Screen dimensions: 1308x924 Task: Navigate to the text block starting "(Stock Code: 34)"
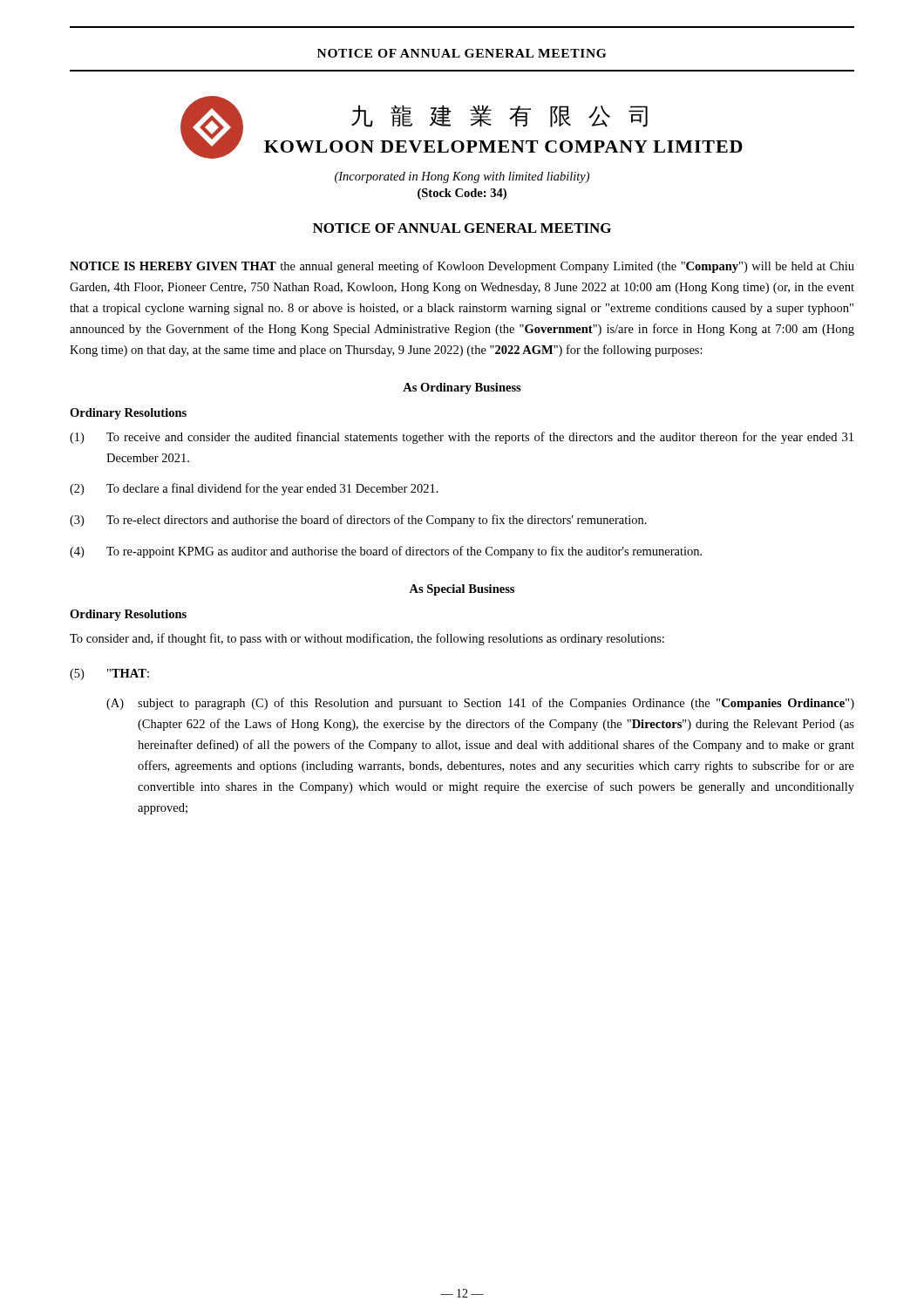462,193
